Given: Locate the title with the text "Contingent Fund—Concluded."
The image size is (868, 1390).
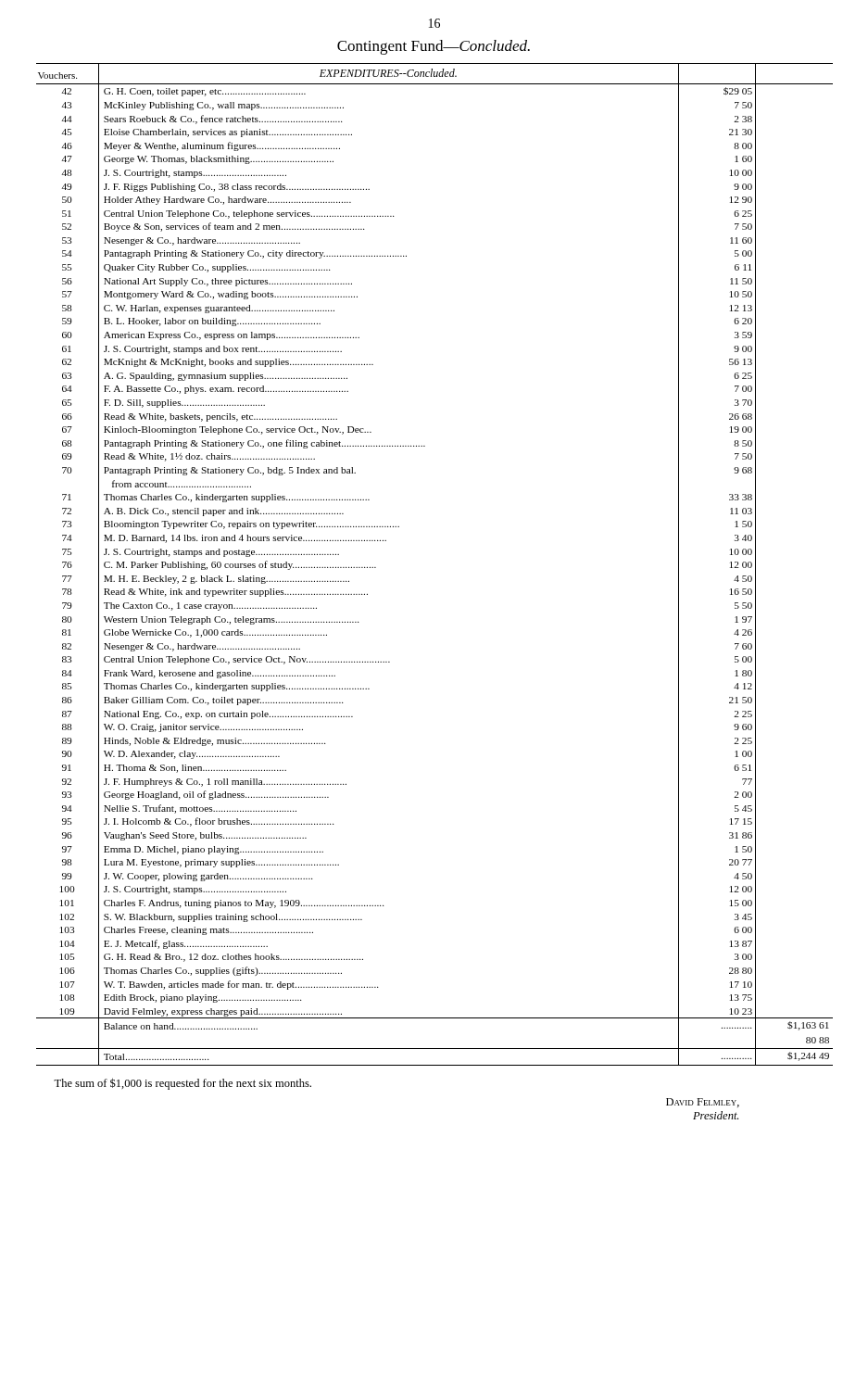Looking at the screenshot, I should 434,46.
